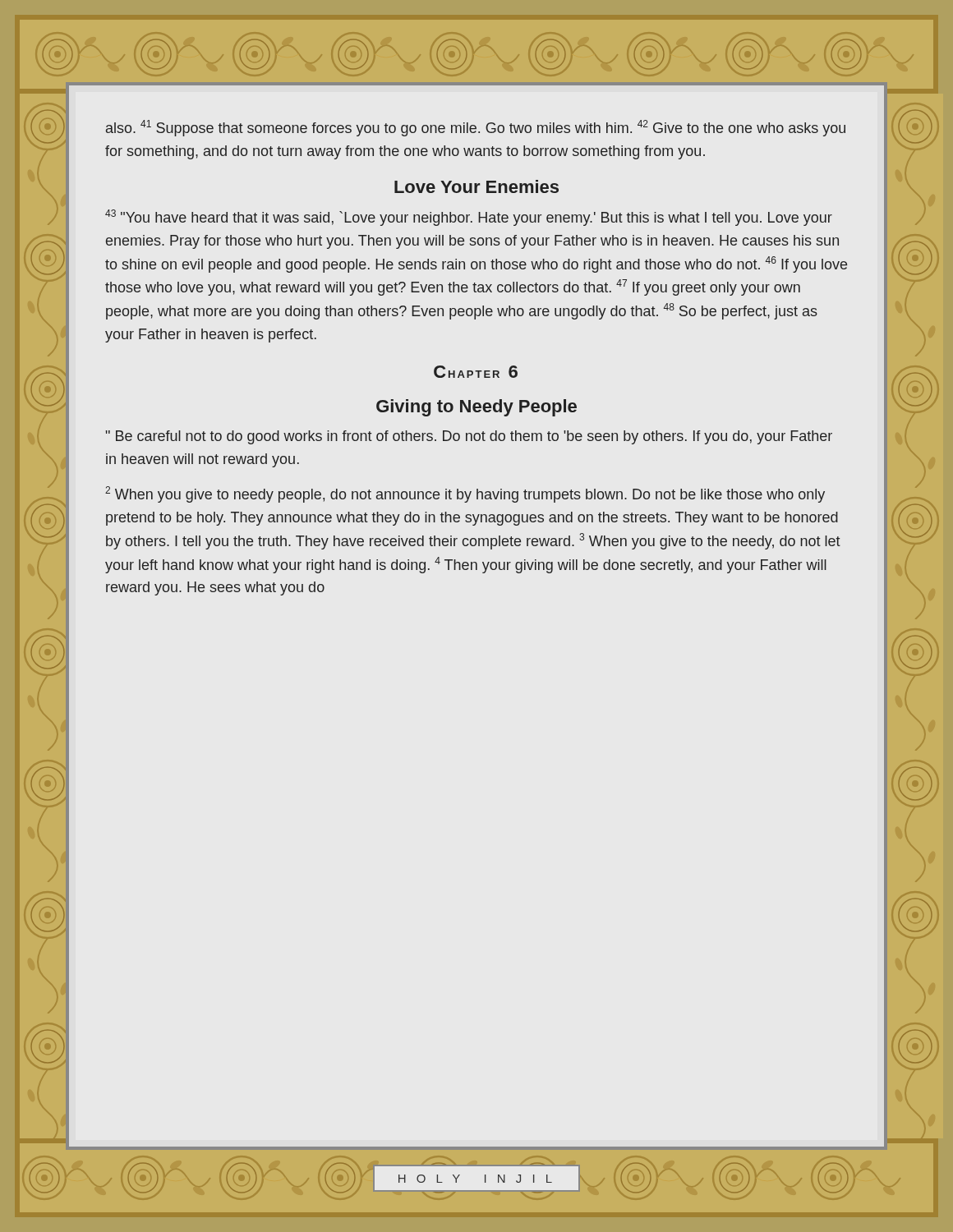Select the text block starting "also. 41 Suppose that someone forces you to"
This screenshot has height=1232, width=953.
pos(476,139)
